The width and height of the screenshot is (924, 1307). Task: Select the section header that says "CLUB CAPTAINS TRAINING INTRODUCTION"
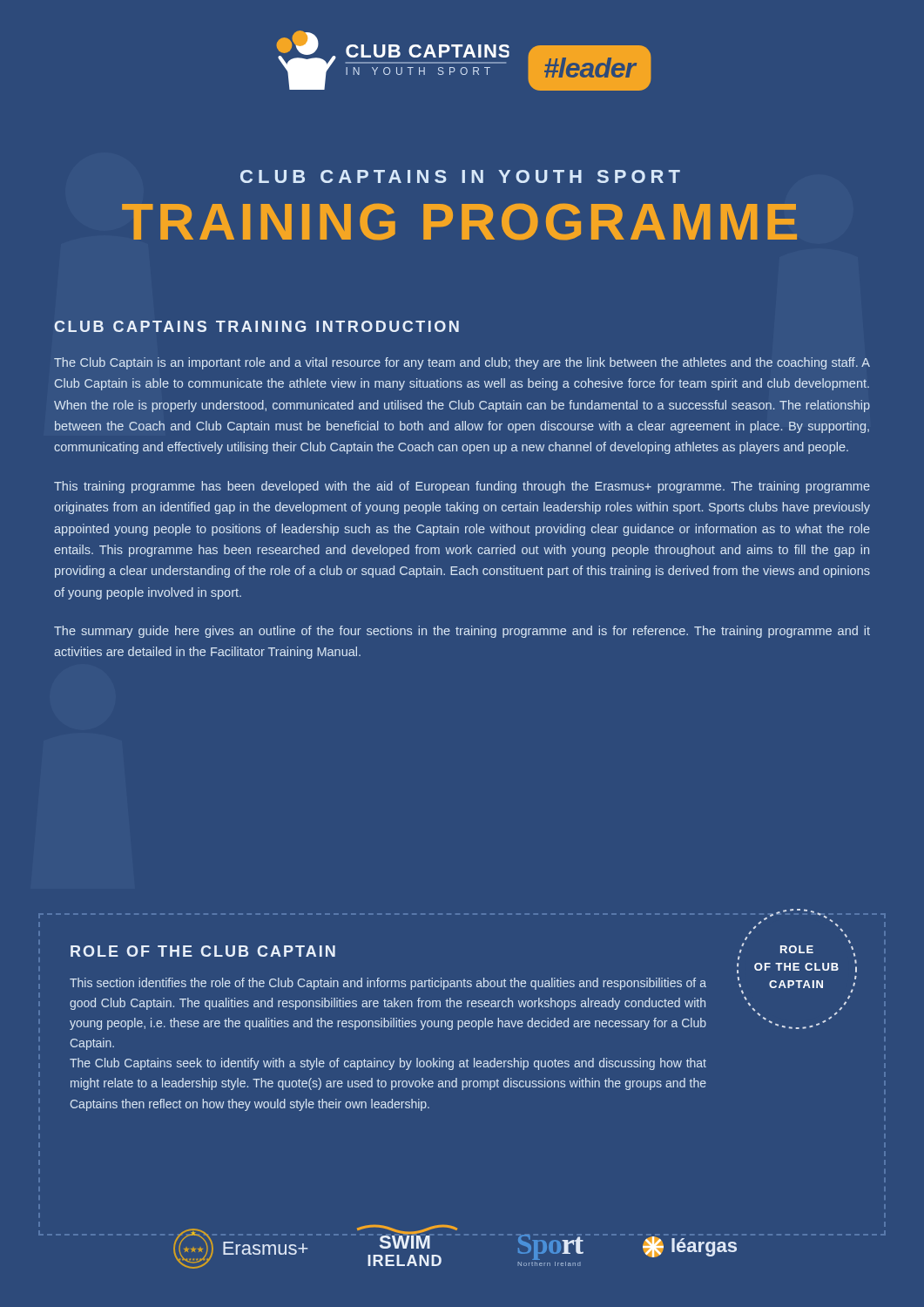258,327
